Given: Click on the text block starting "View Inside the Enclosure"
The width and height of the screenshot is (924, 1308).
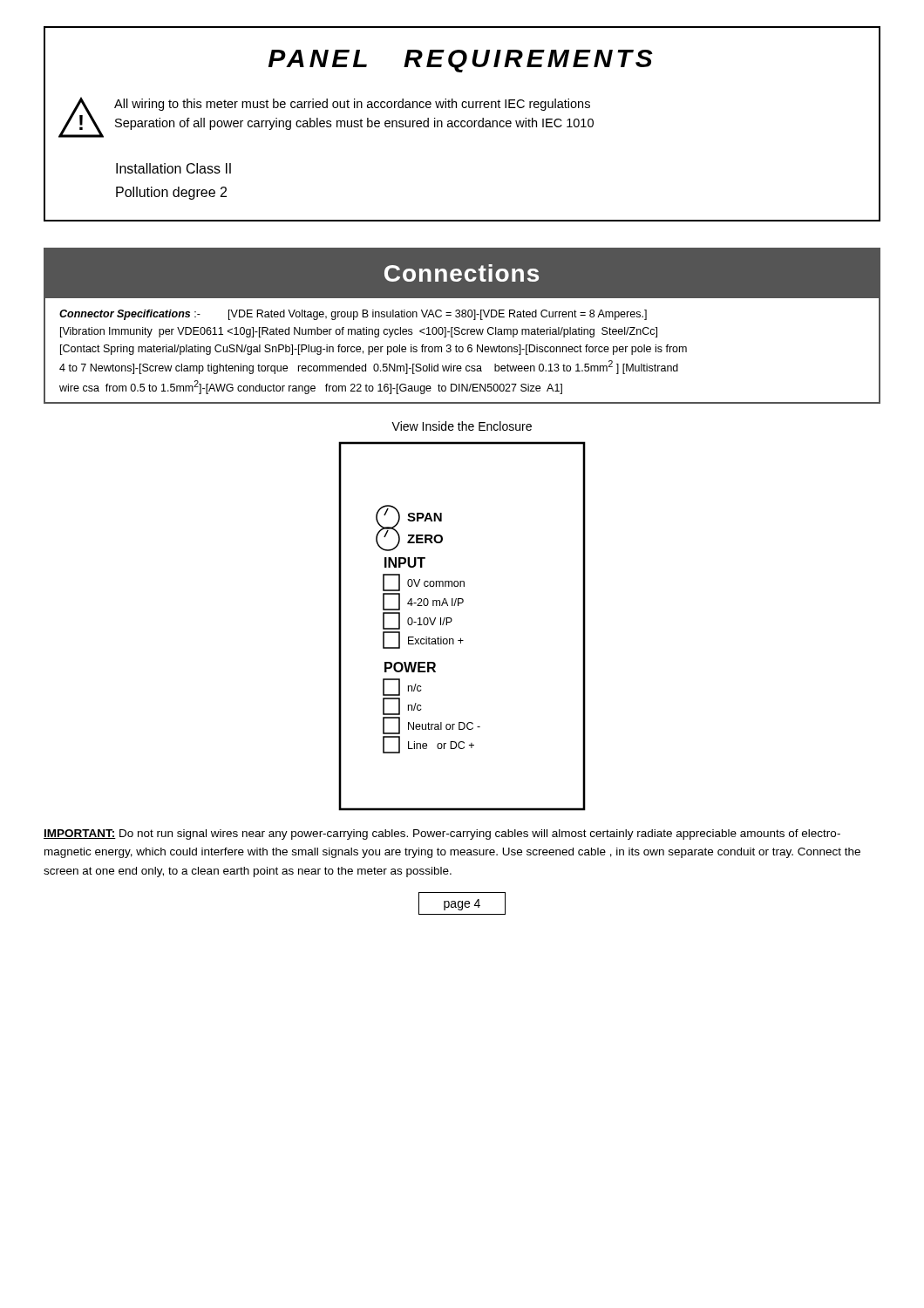Looking at the screenshot, I should [462, 426].
